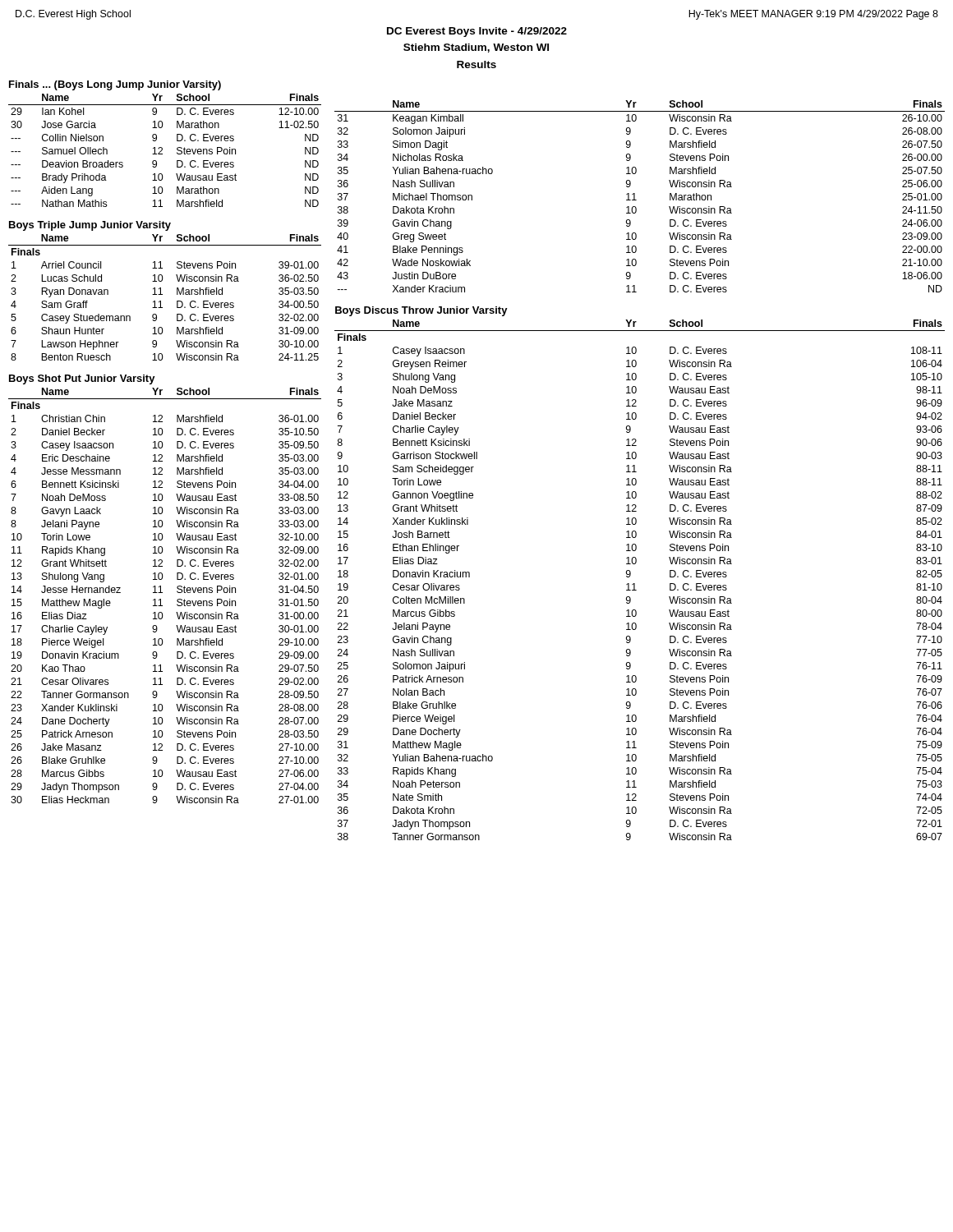Find the table that mentions "Ryan Donavan"
This screenshot has height=1232, width=953.
pos(165,298)
